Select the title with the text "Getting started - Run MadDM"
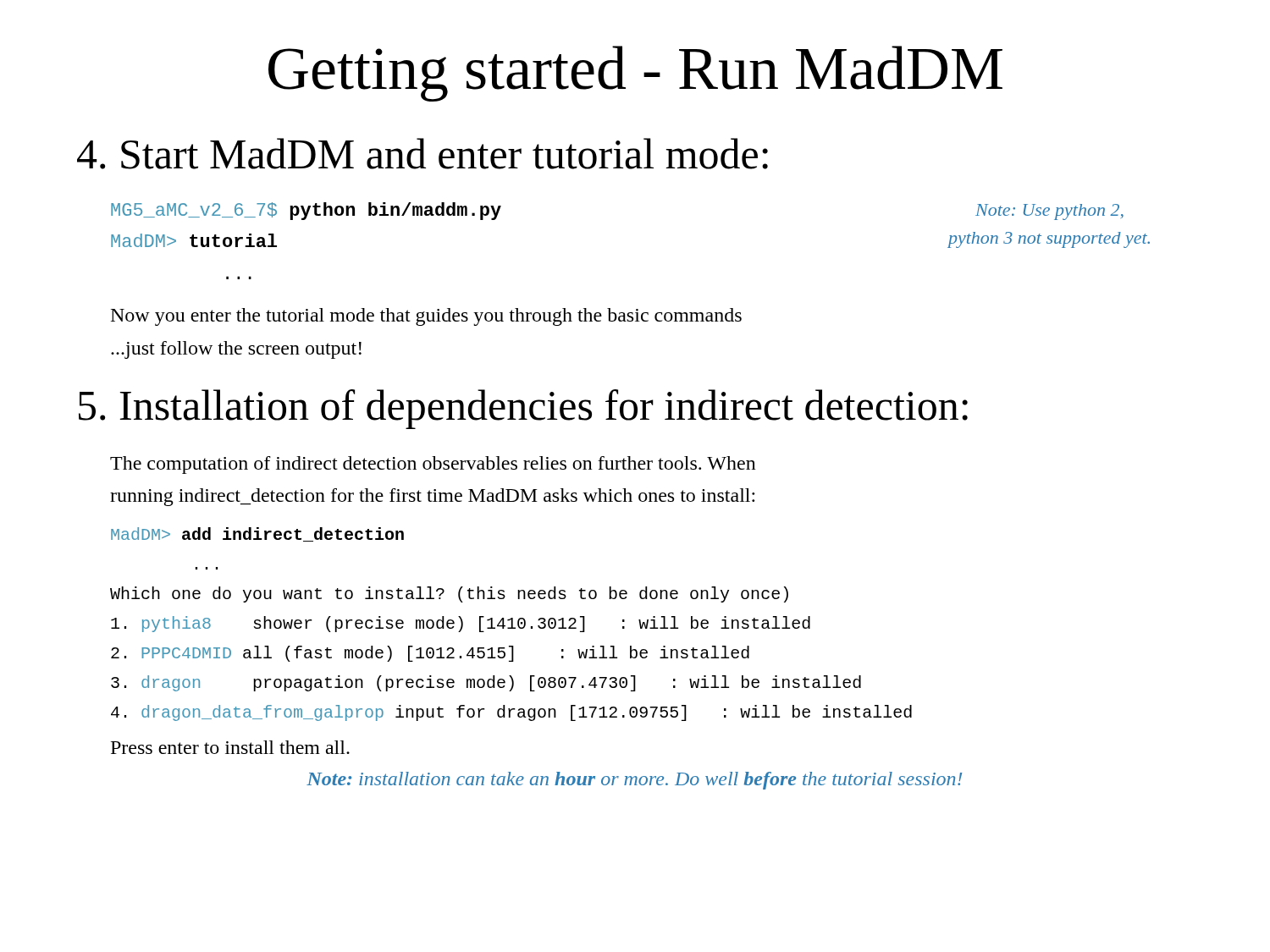 coord(635,69)
